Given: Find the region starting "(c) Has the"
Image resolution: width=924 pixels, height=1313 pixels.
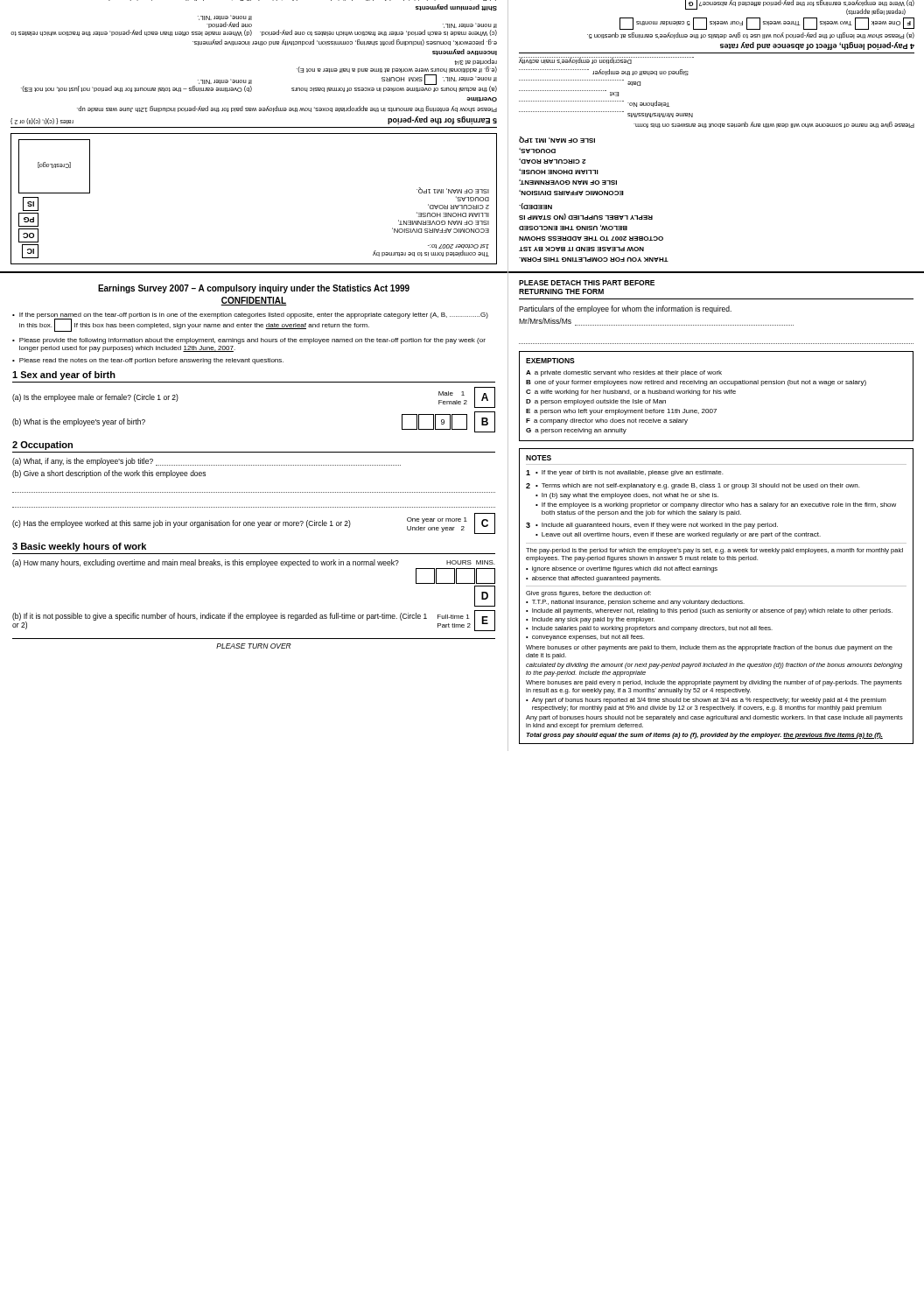Looking at the screenshot, I should 182,523.
